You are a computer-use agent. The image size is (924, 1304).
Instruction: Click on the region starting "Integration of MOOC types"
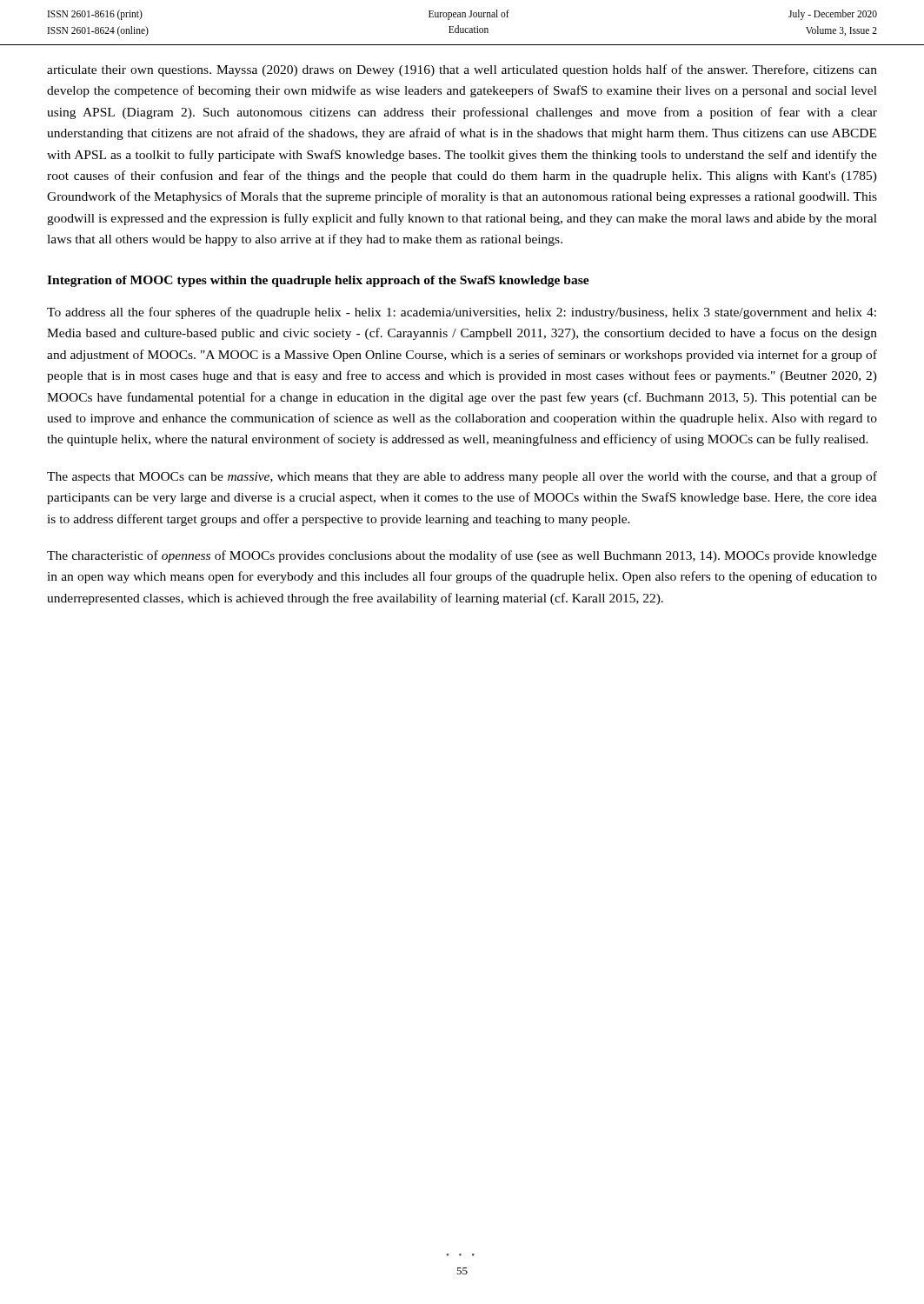pos(318,279)
